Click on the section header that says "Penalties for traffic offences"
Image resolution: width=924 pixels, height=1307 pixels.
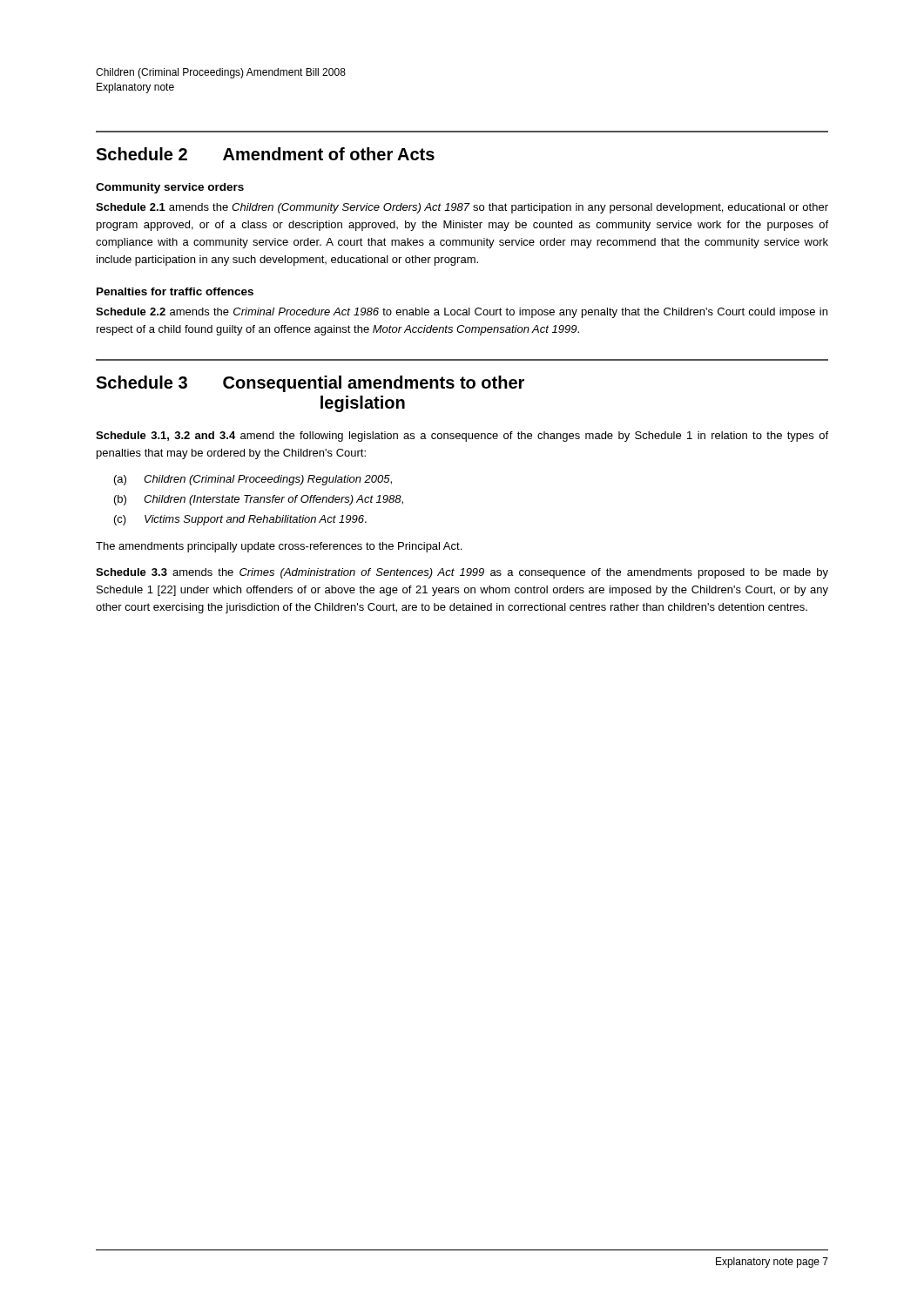[x=175, y=291]
